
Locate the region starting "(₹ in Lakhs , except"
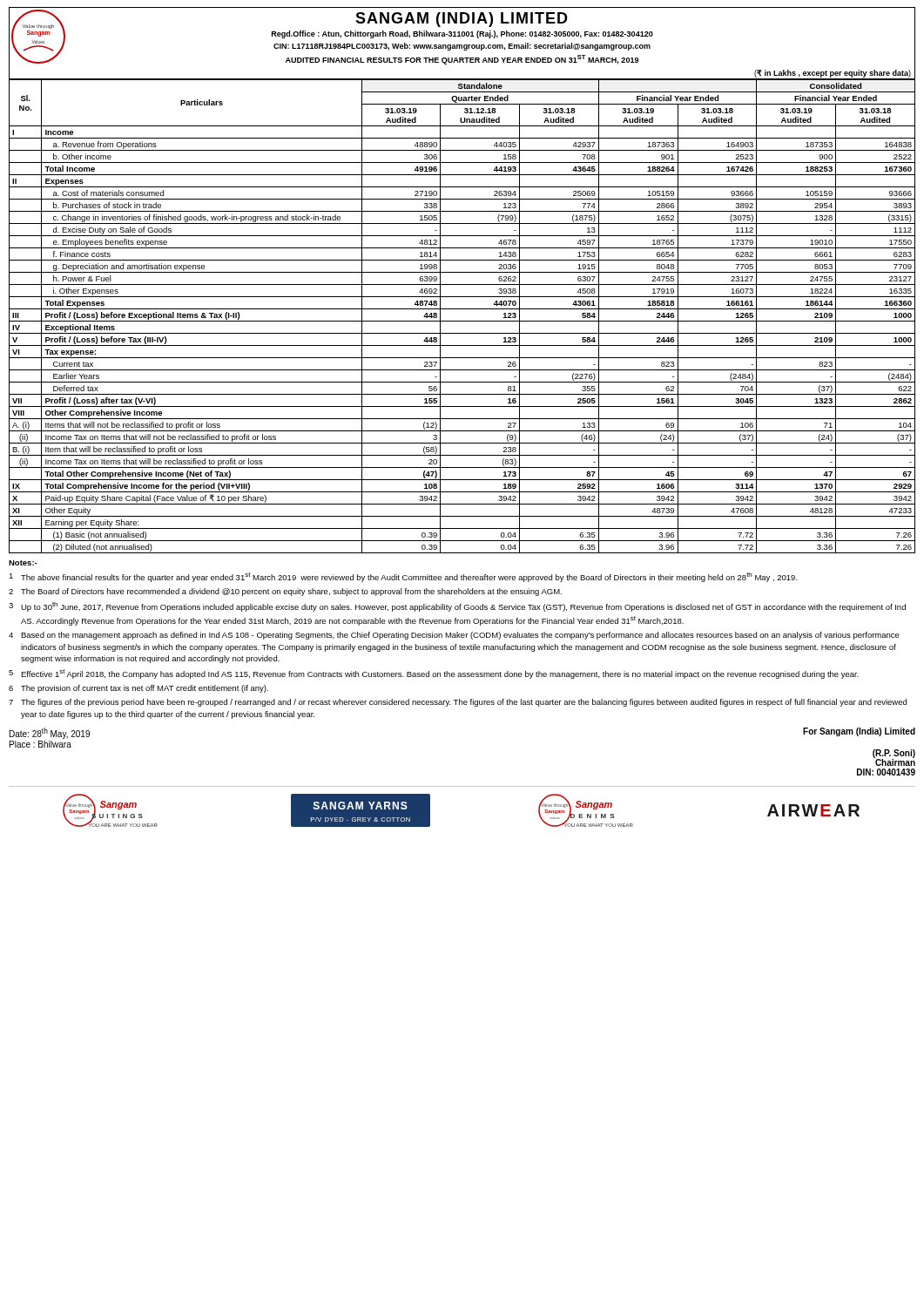(833, 73)
